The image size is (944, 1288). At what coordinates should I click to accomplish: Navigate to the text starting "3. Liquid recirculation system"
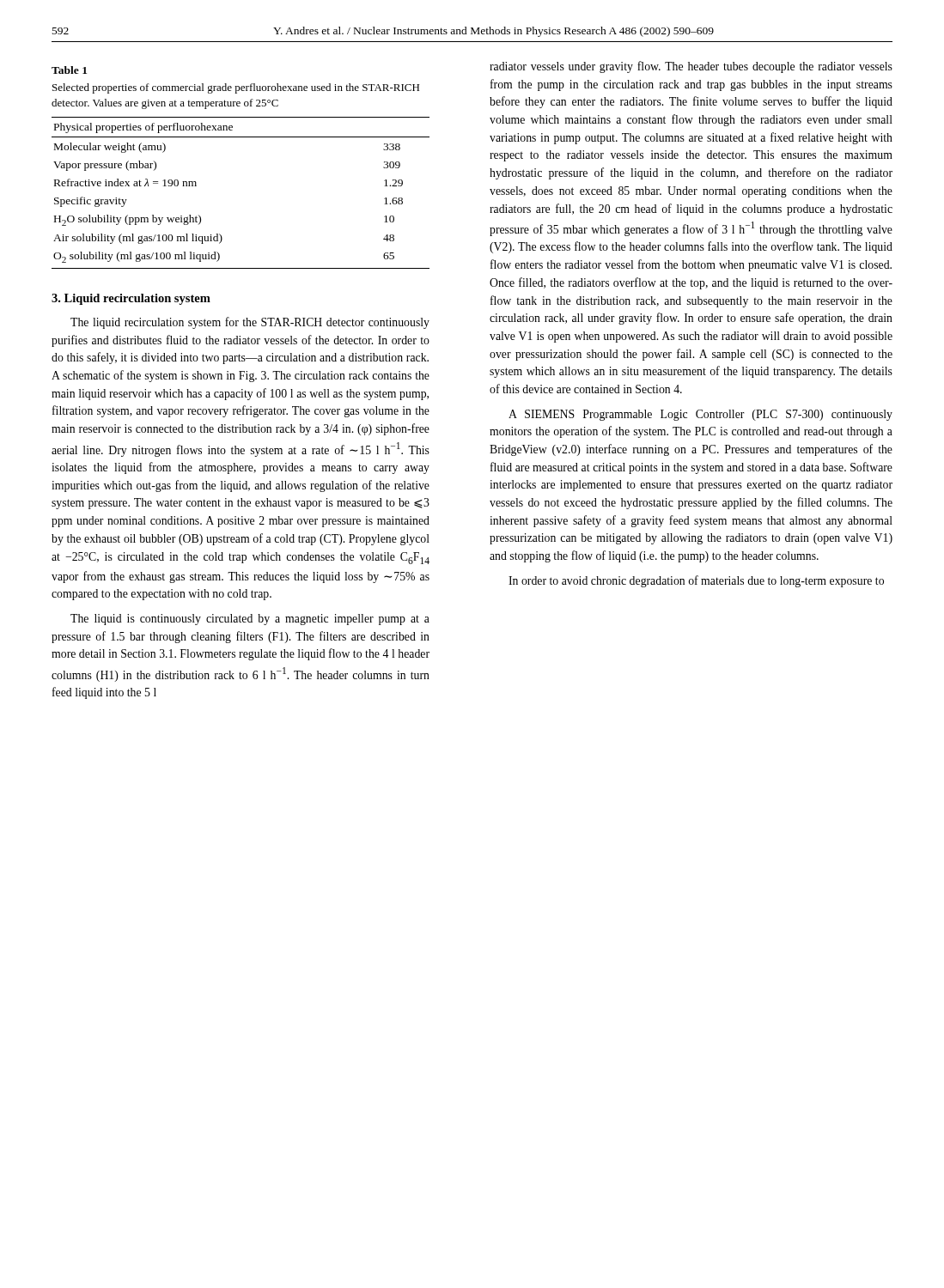pyautogui.click(x=131, y=298)
